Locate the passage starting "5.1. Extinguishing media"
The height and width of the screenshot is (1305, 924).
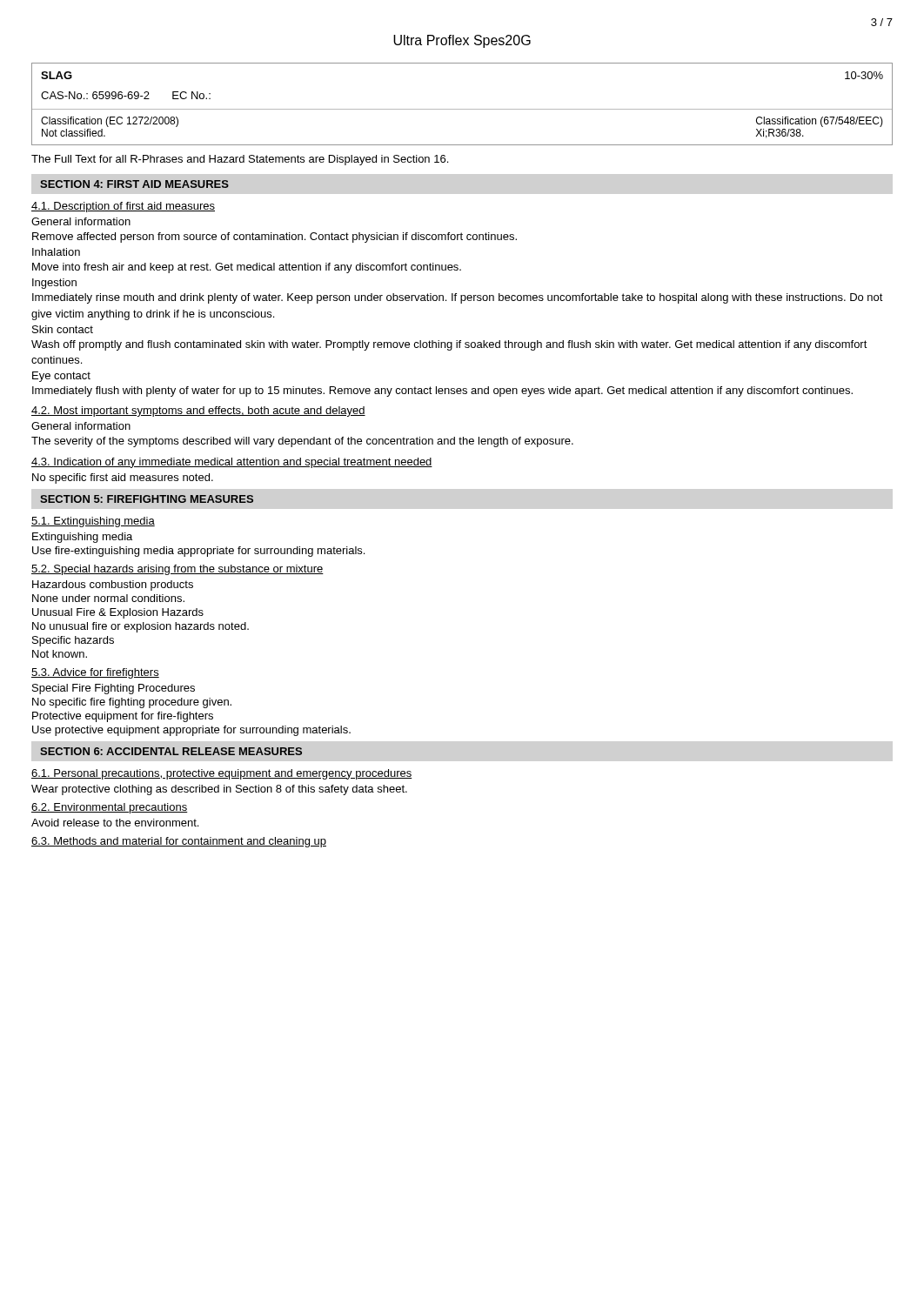[93, 520]
